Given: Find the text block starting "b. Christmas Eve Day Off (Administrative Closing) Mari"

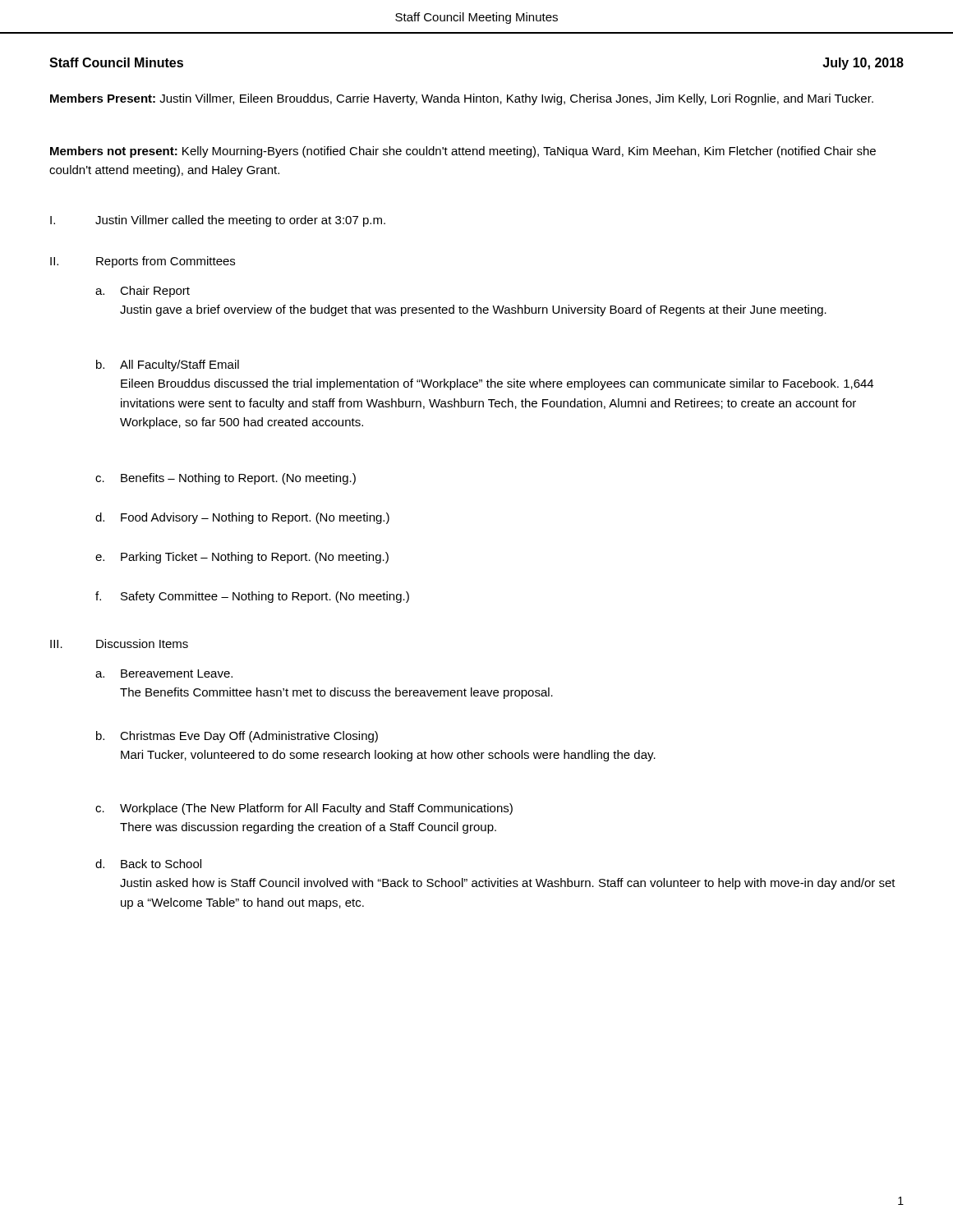Looking at the screenshot, I should (376, 745).
